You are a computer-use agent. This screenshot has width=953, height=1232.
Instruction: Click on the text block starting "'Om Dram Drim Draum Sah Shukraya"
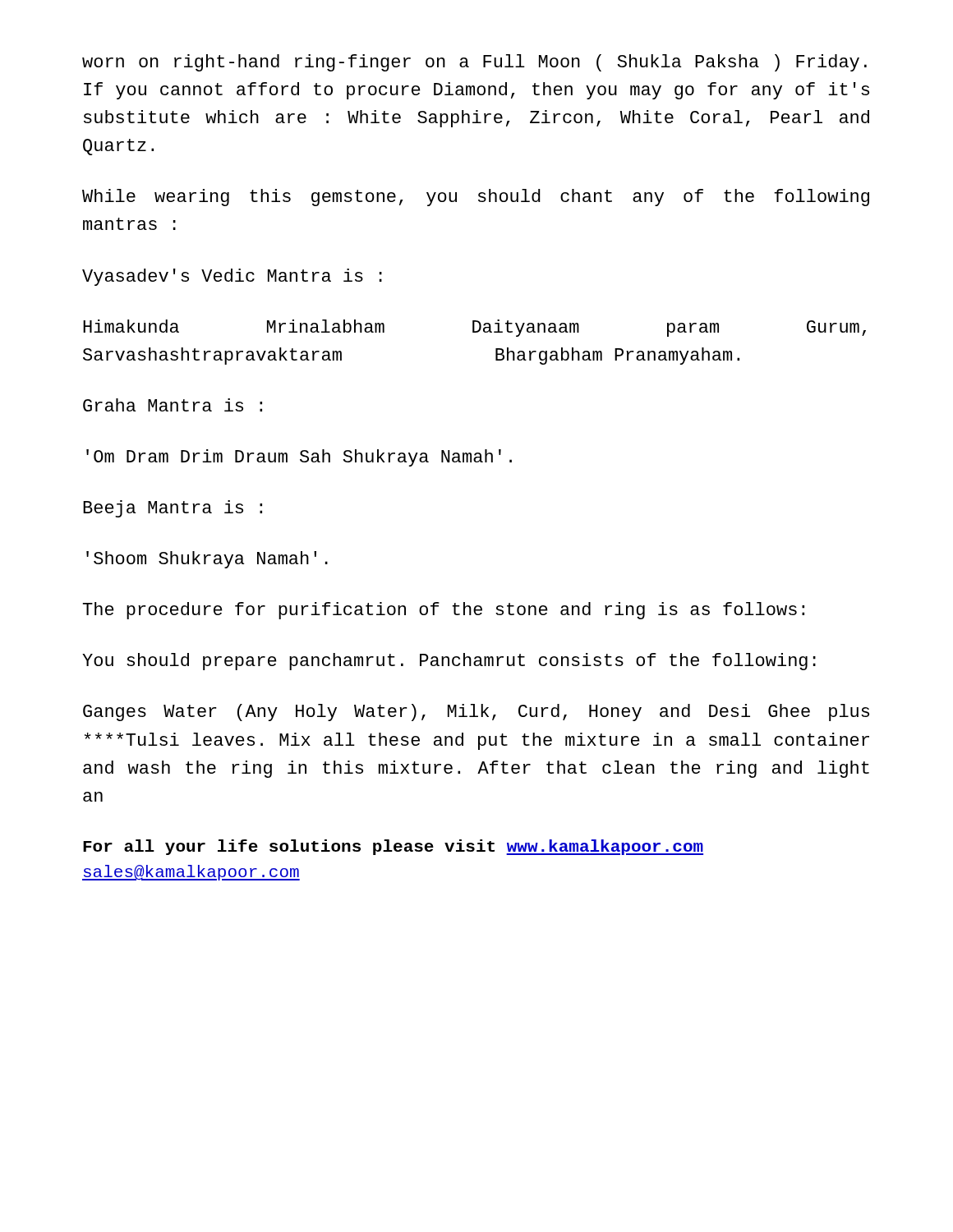(299, 458)
